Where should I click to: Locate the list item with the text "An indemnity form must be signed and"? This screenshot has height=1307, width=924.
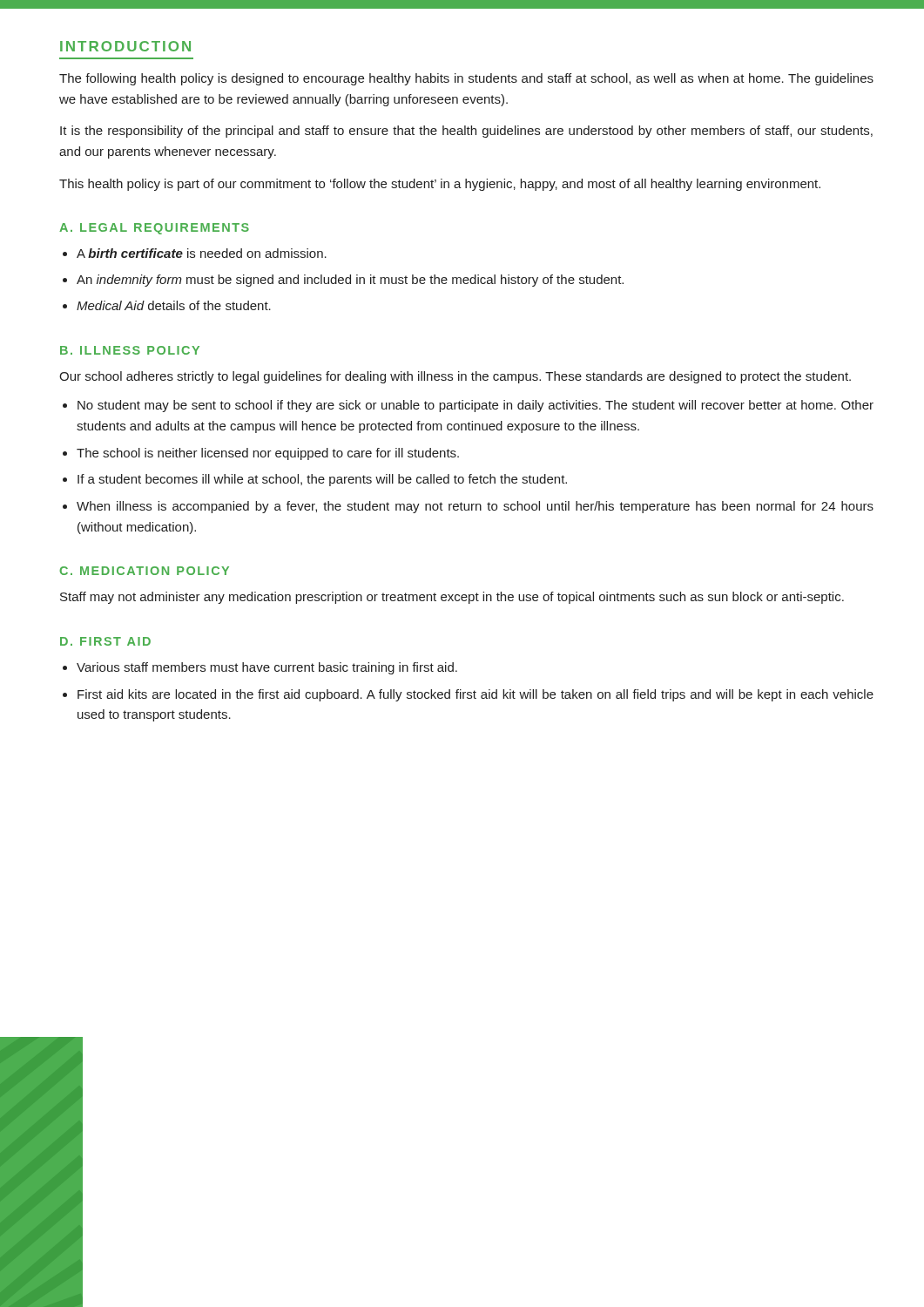[x=351, y=279]
